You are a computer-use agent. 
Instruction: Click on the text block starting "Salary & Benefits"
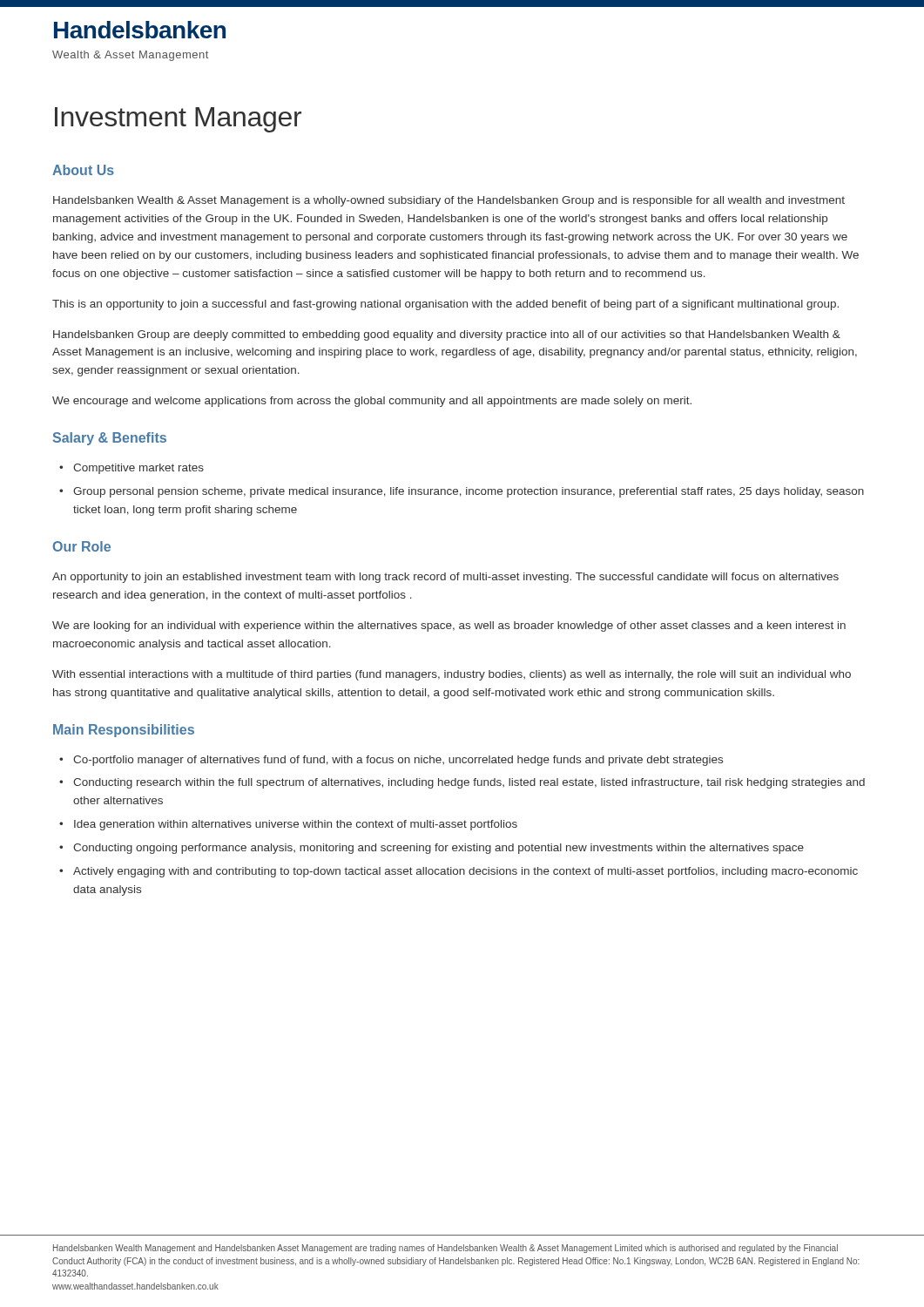tap(110, 438)
